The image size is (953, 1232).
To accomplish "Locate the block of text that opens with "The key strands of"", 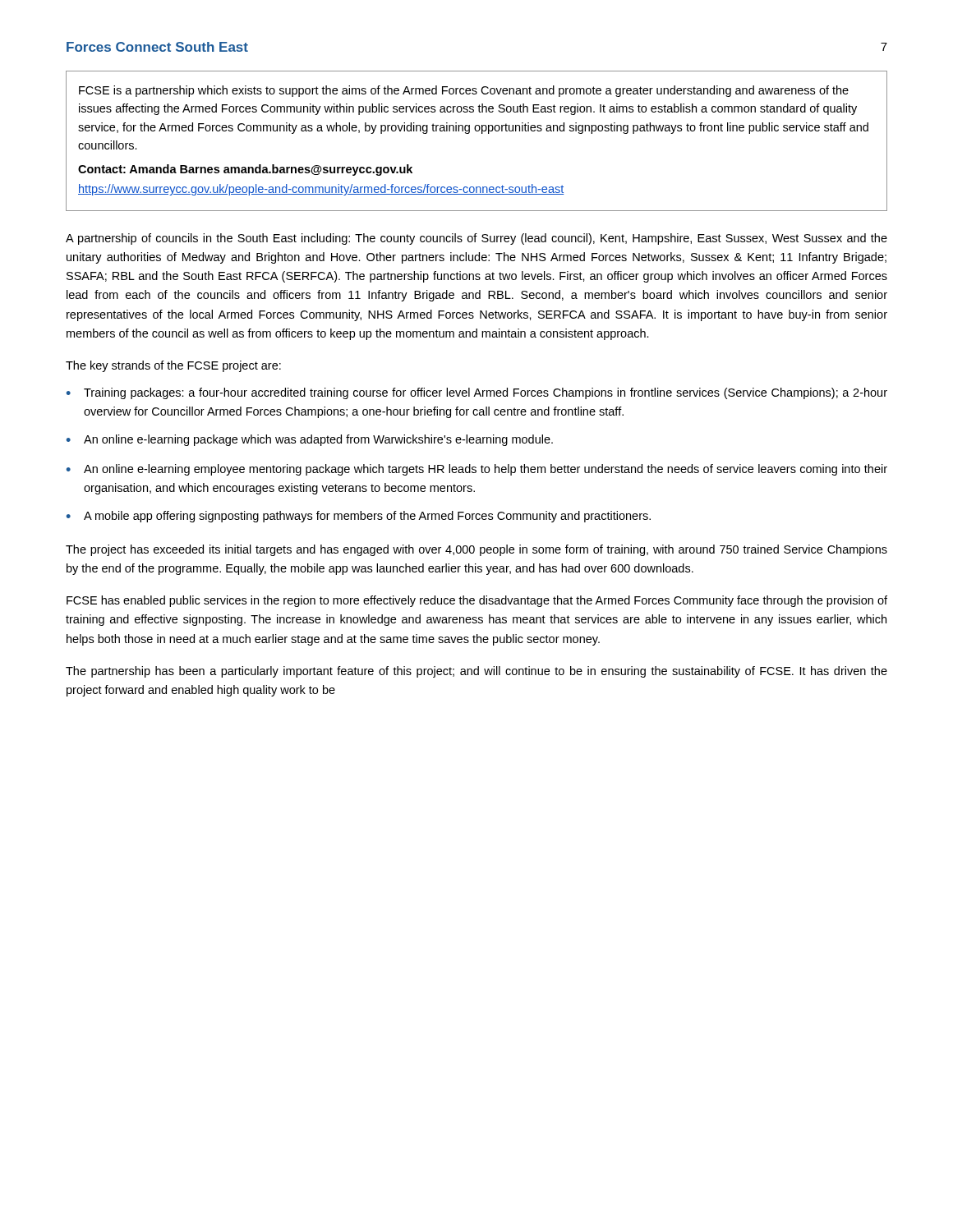I will pos(174,365).
